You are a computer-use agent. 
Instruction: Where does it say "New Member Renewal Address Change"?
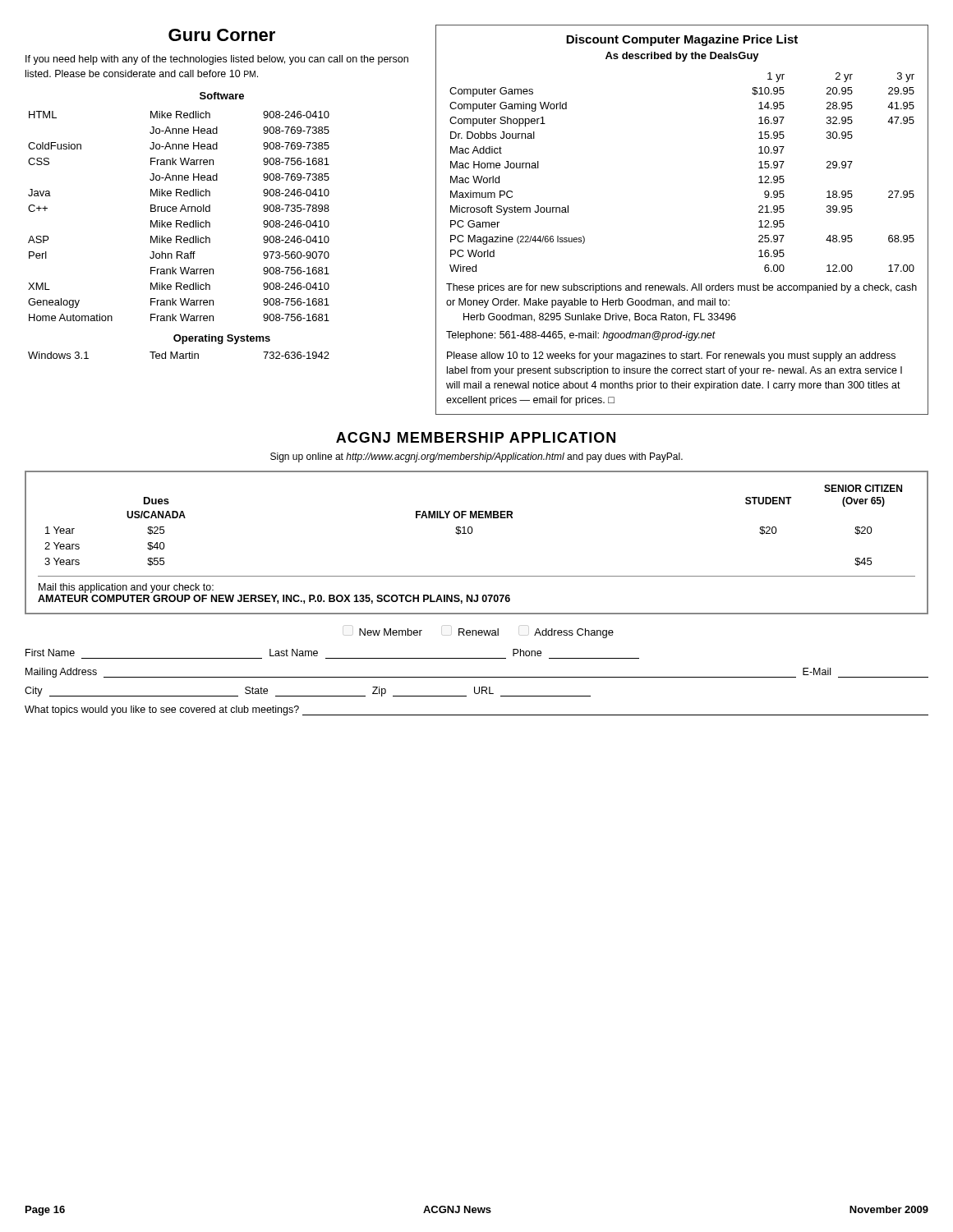(x=476, y=632)
